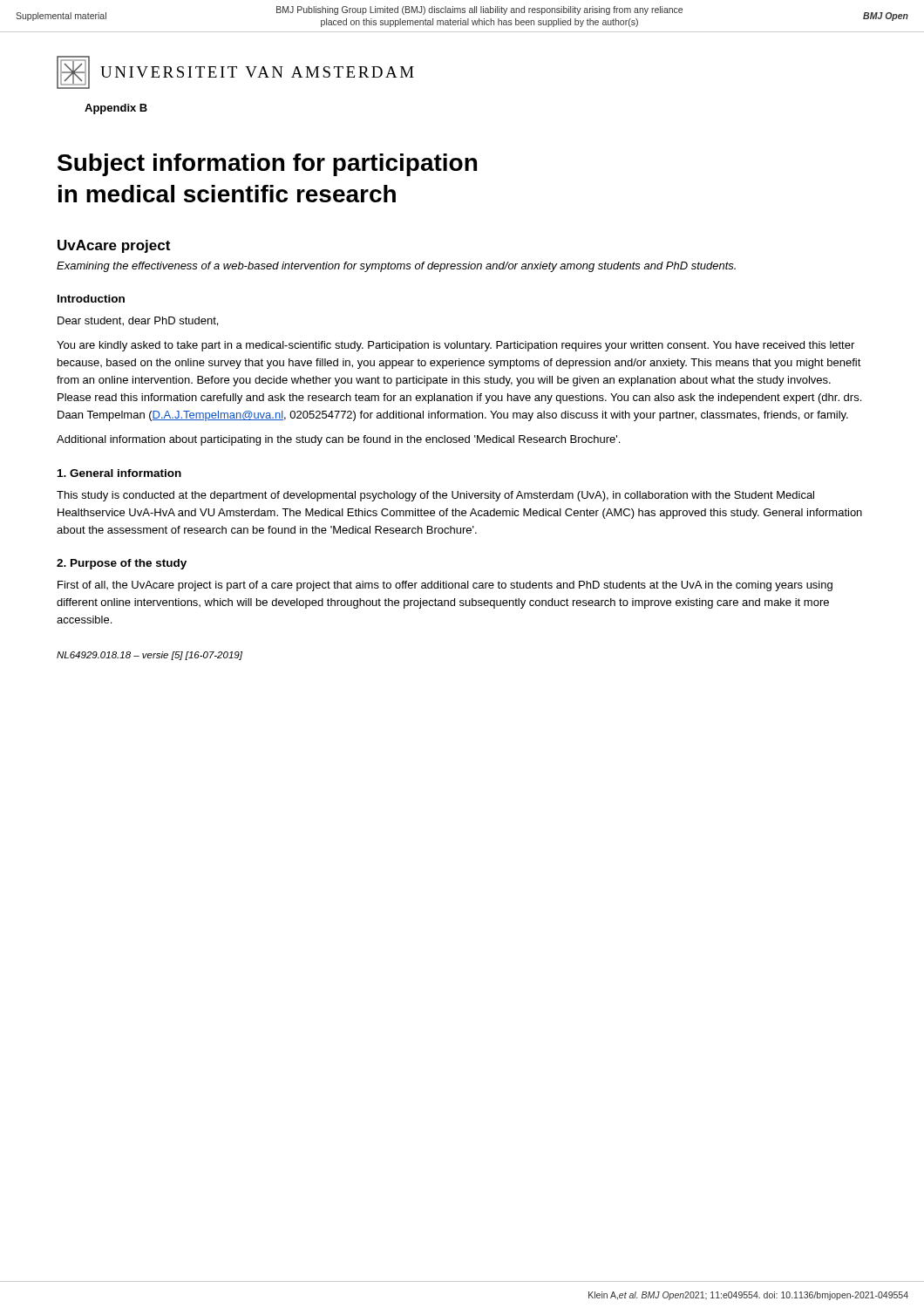This screenshot has width=924, height=1308.
Task: Click on the logo
Action: coord(462,72)
